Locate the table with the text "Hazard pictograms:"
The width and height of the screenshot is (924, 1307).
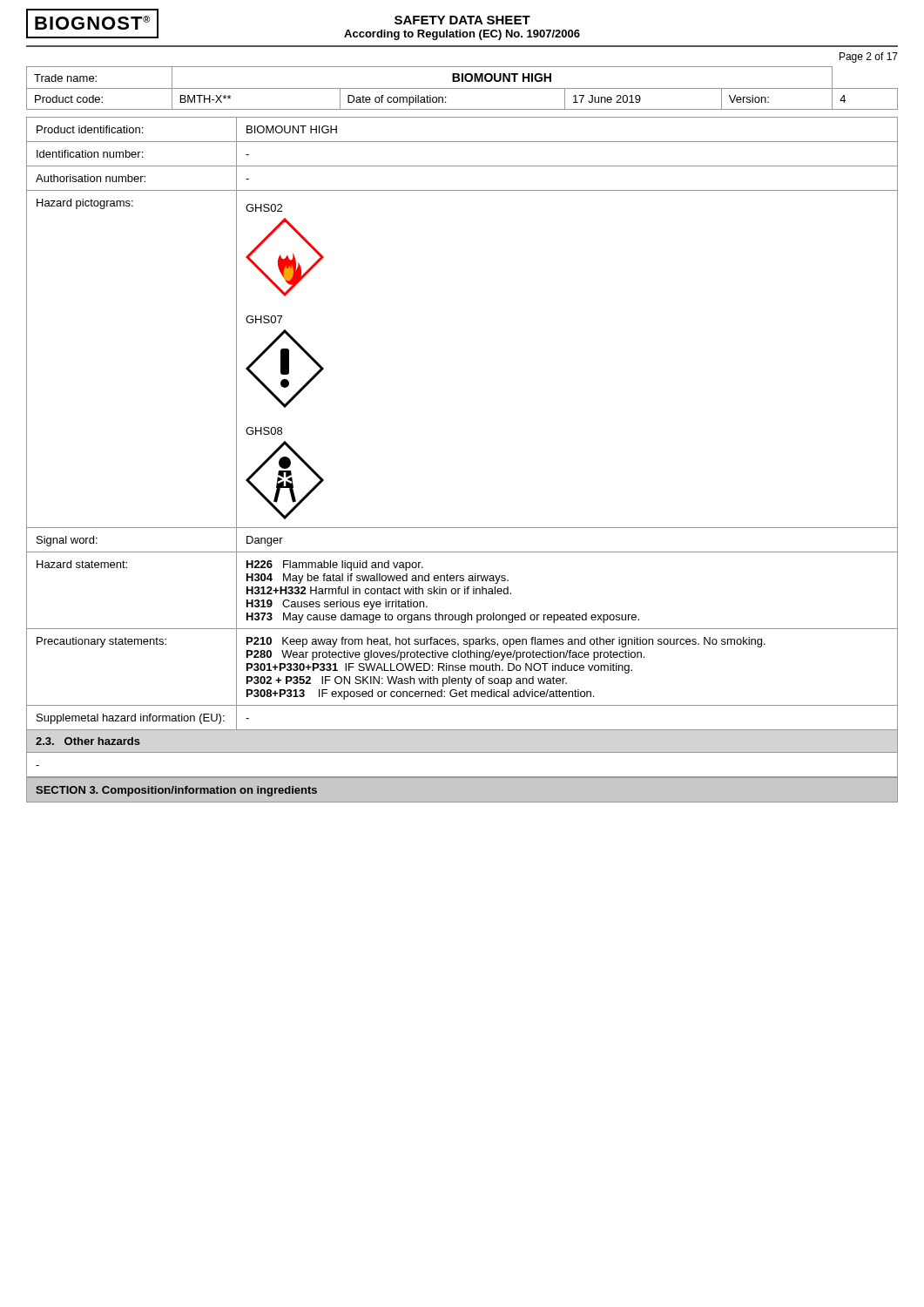pos(462,447)
